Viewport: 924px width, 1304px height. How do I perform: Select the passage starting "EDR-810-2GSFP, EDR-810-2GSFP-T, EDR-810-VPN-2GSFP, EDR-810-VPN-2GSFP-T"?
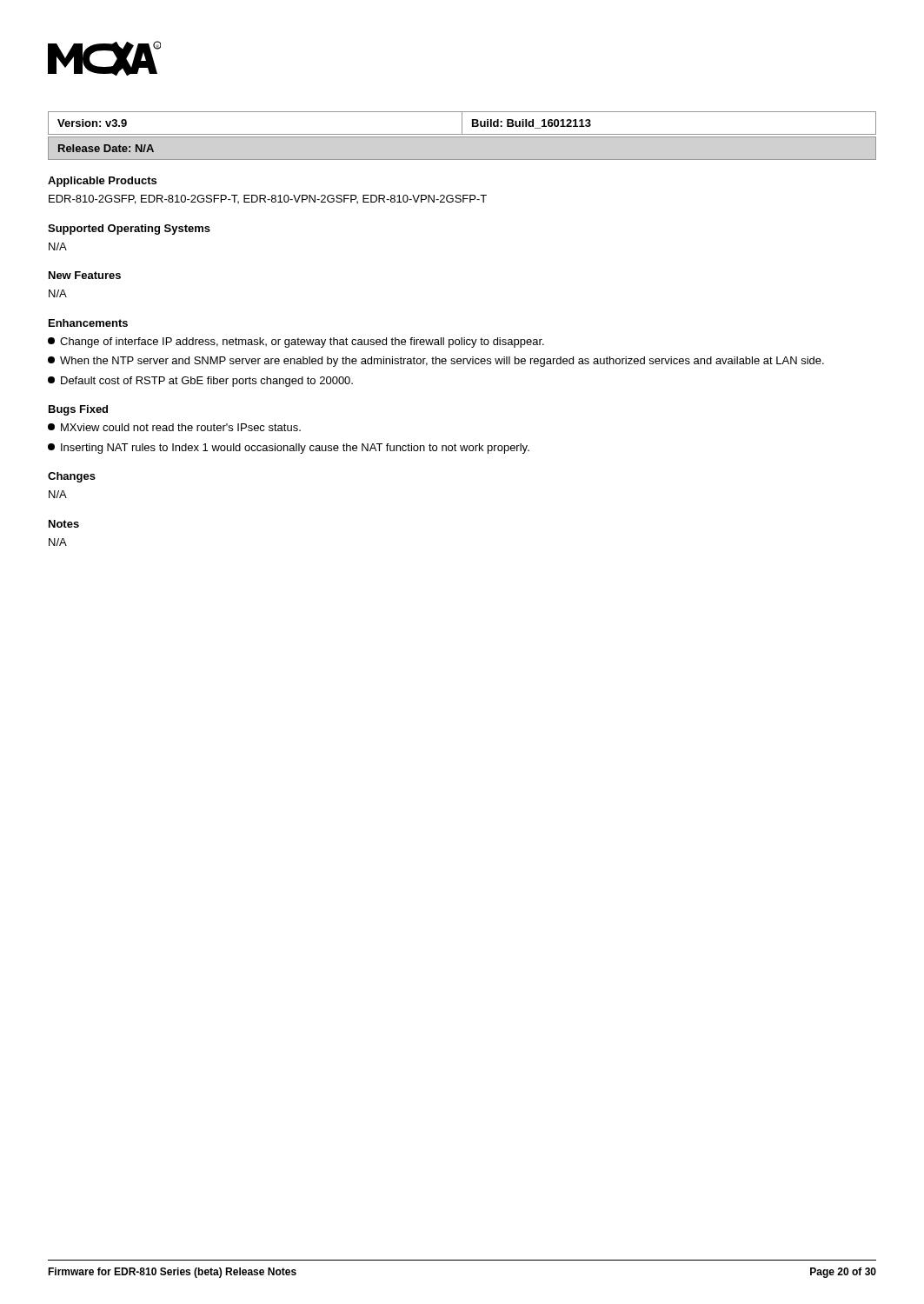click(x=267, y=199)
